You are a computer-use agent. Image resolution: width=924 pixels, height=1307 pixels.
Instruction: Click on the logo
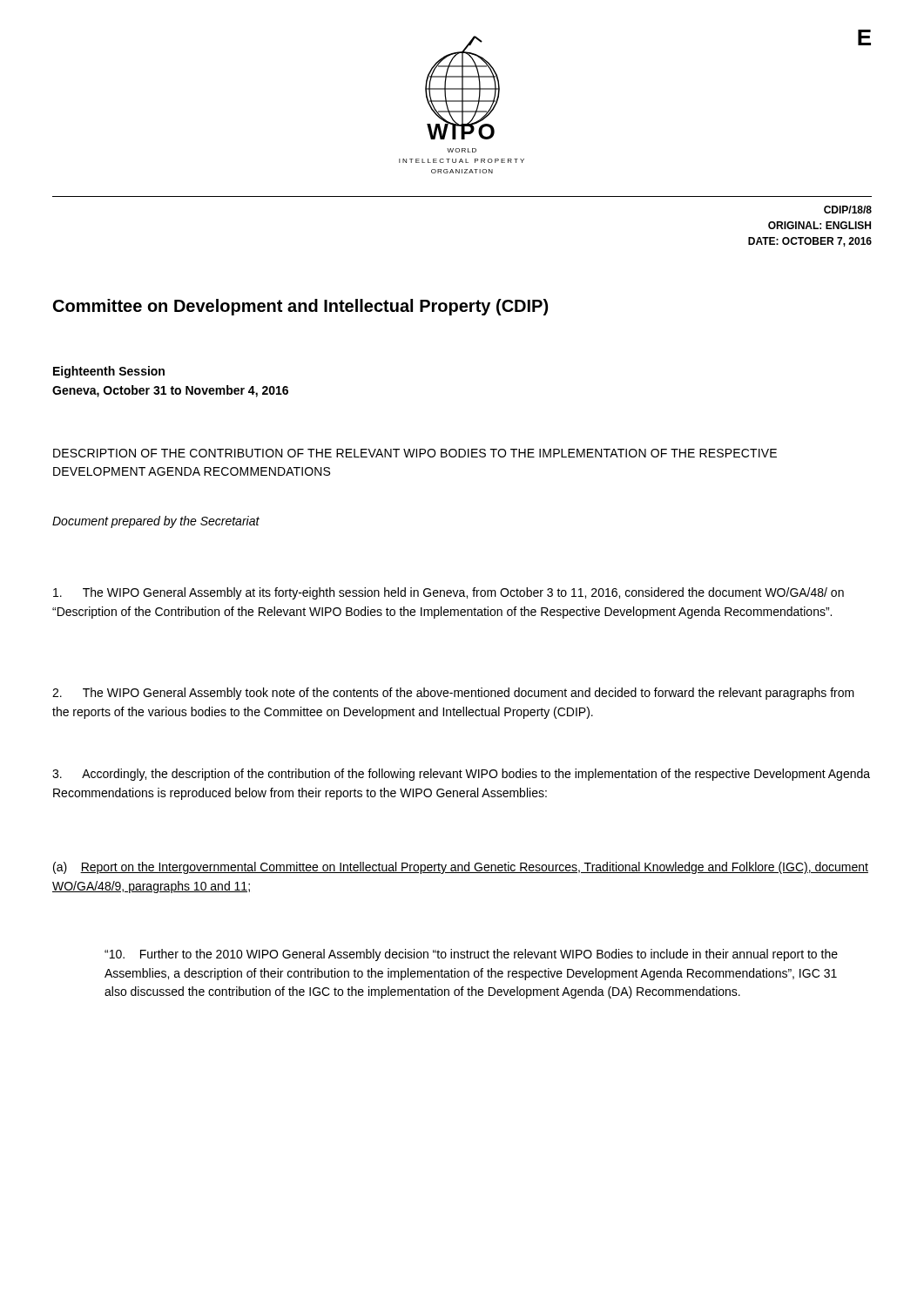[462, 104]
